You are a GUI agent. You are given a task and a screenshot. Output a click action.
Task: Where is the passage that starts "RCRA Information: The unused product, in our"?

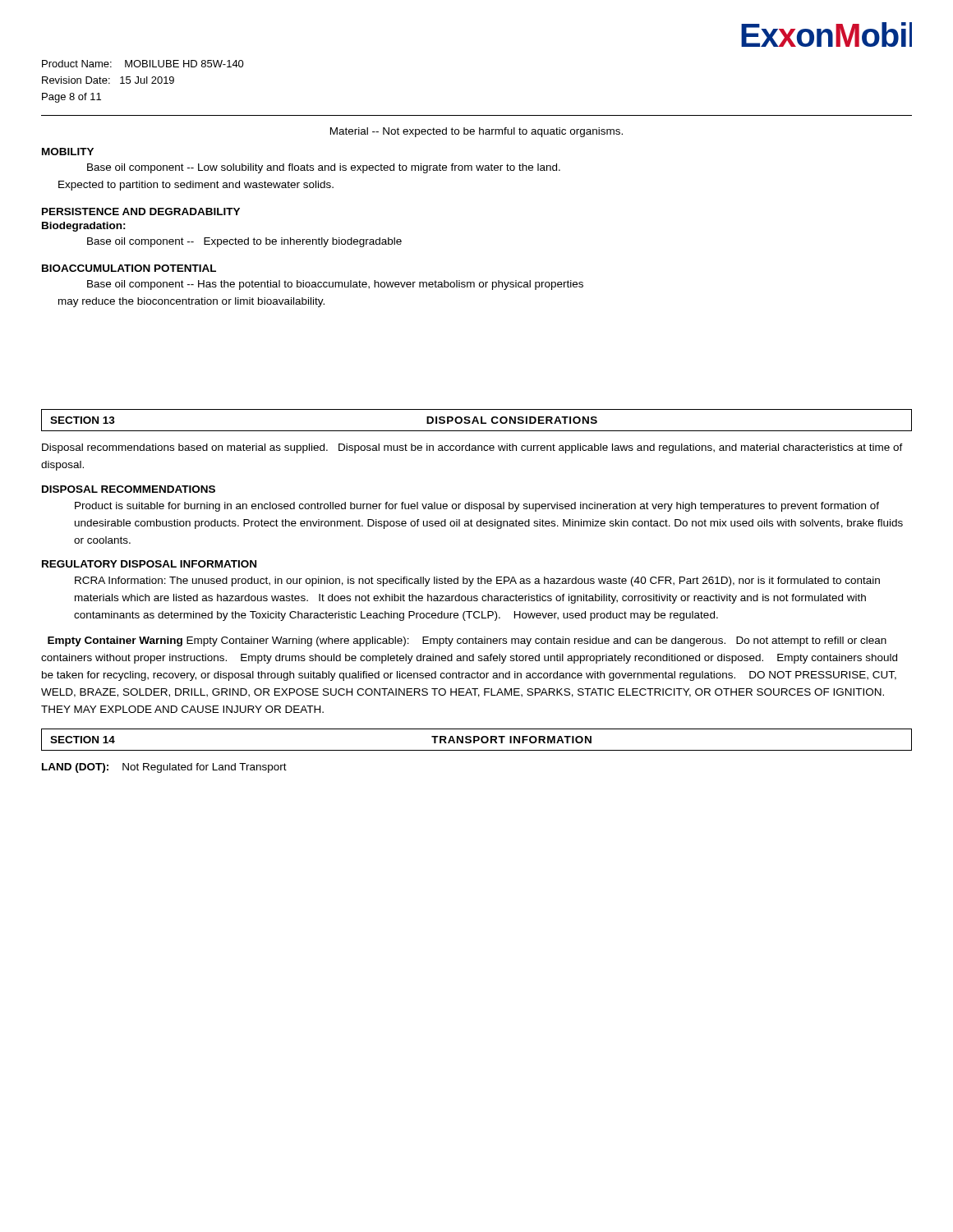point(477,598)
